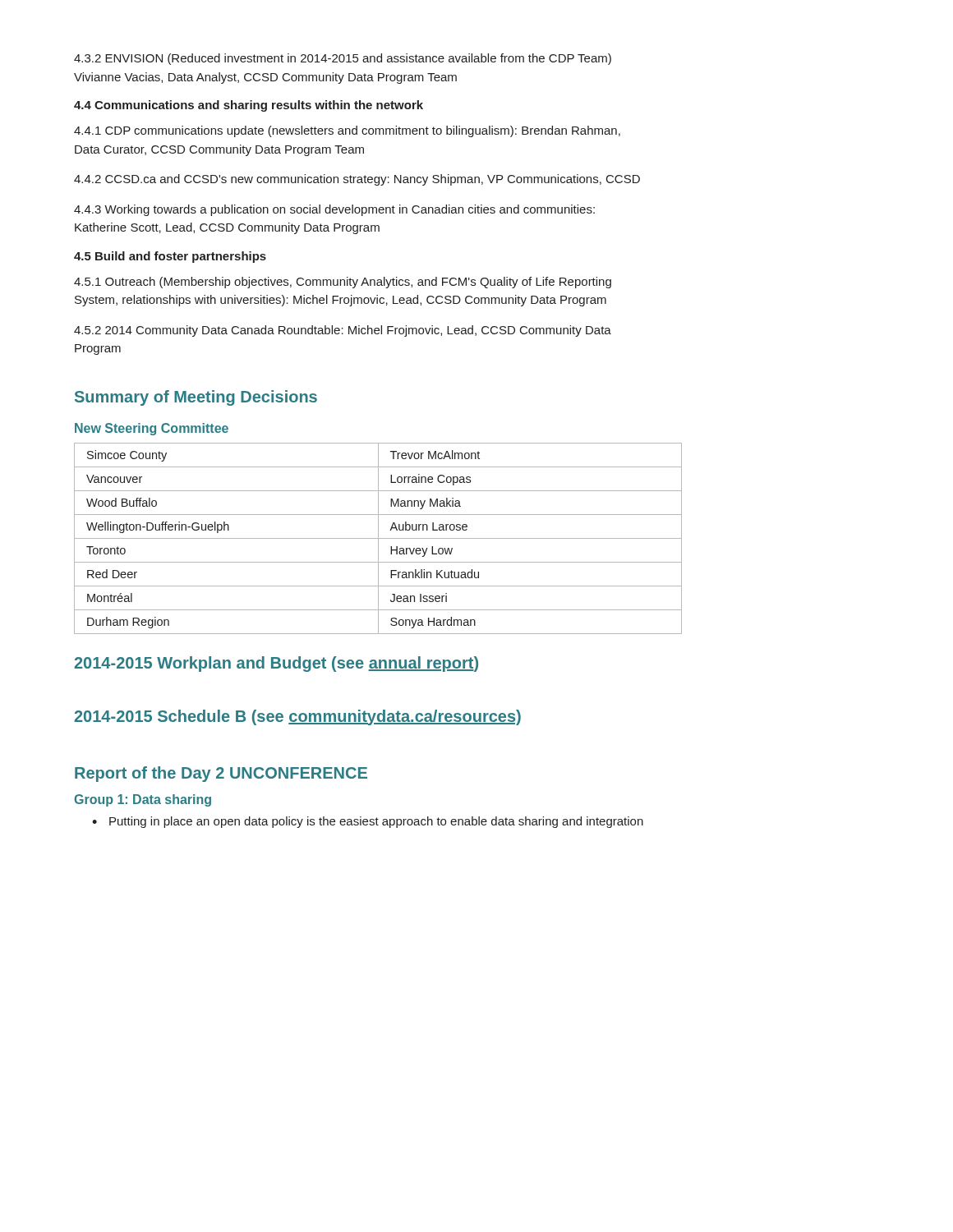Point to the section header beginning "4.4 Communications and sharing results within the"

(249, 105)
